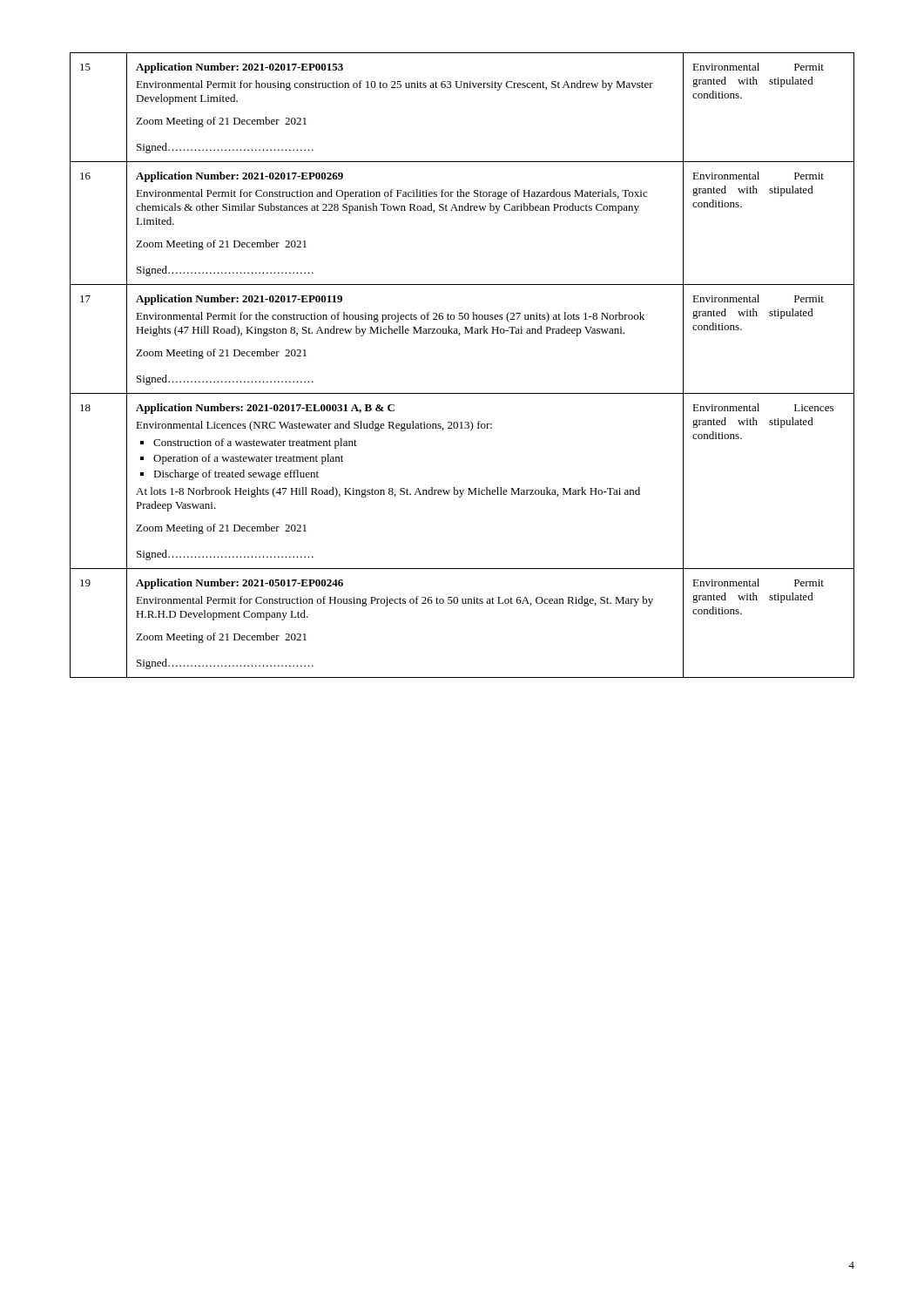
Task: Select the table that reads "15 Application Number: 2021-02017-EP00153"
Action: (x=462, y=365)
